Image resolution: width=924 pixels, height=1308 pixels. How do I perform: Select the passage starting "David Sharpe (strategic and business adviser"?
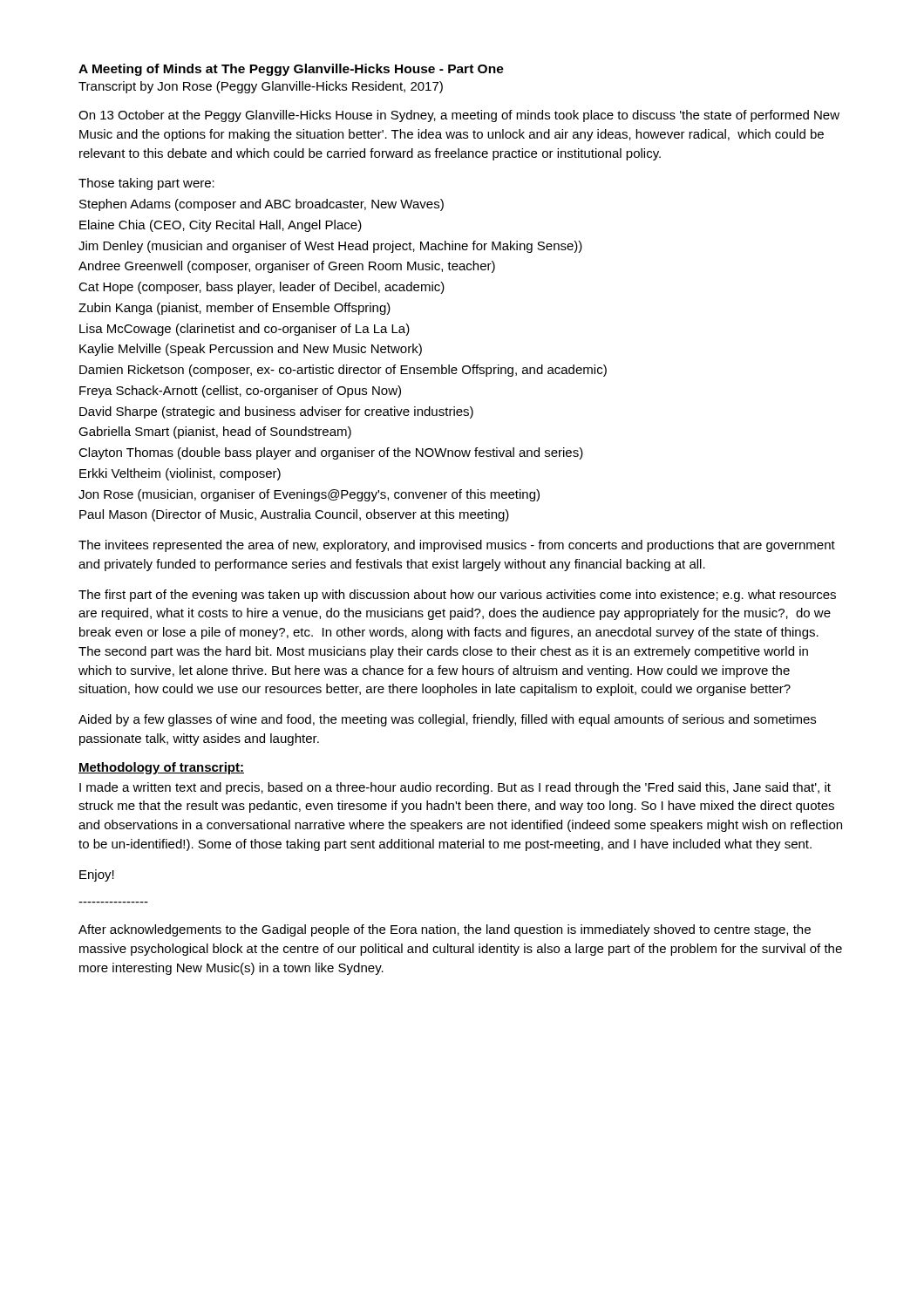tap(276, 411)
